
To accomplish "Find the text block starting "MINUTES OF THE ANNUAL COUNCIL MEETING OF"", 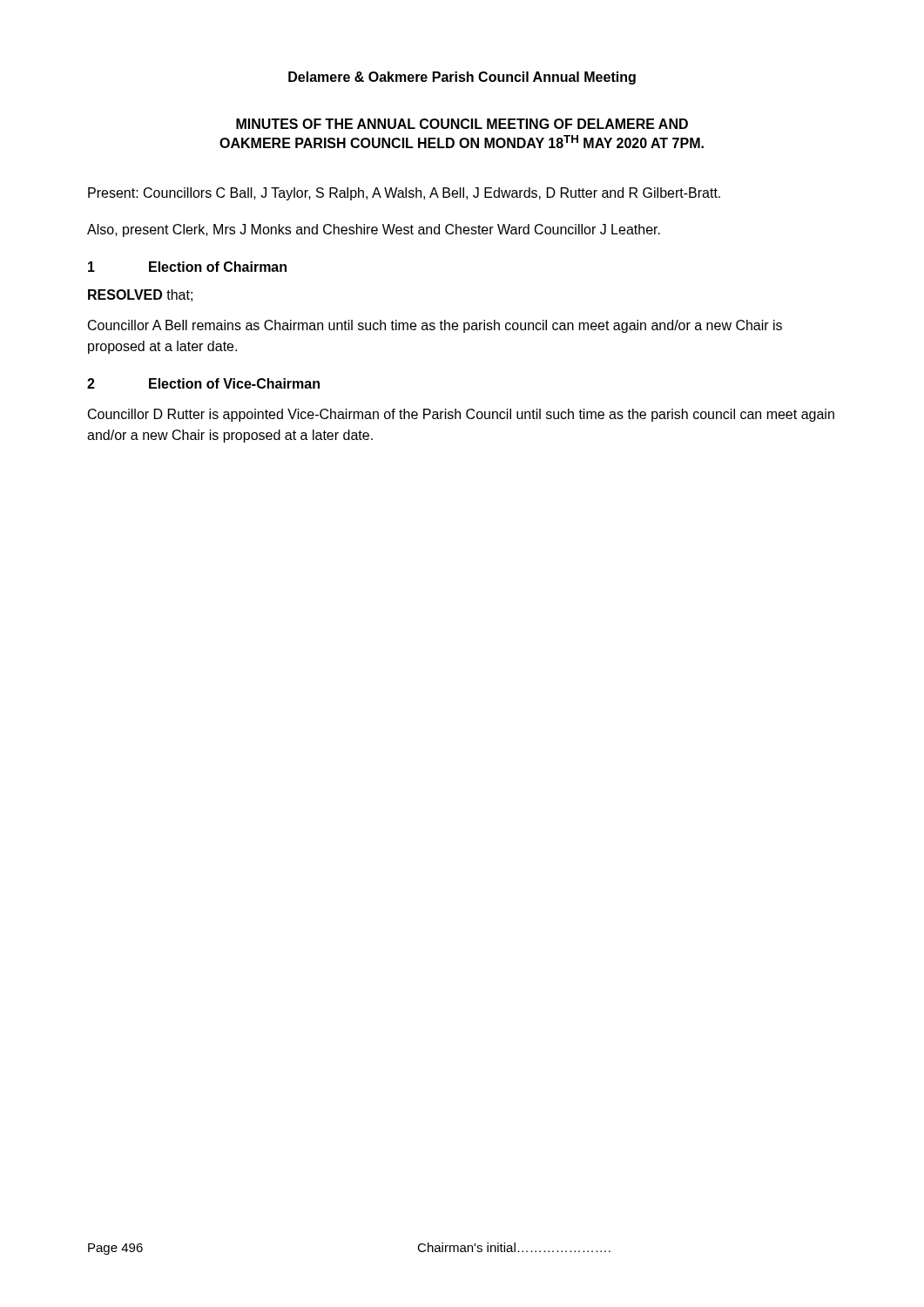I will pyautogui.click(x=462, y=134).
